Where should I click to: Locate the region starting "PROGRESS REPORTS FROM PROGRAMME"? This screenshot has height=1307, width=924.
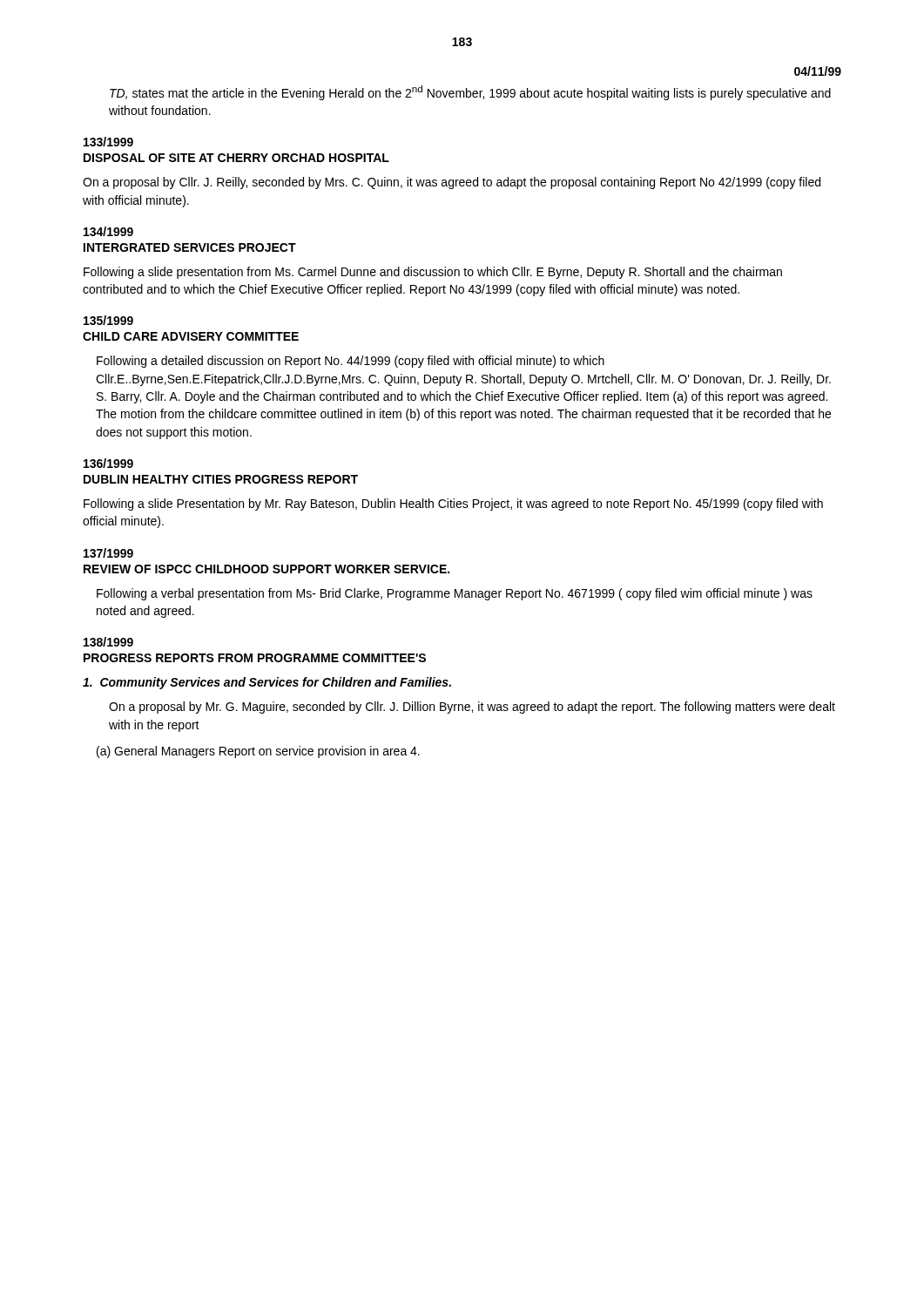click(255, 658)
